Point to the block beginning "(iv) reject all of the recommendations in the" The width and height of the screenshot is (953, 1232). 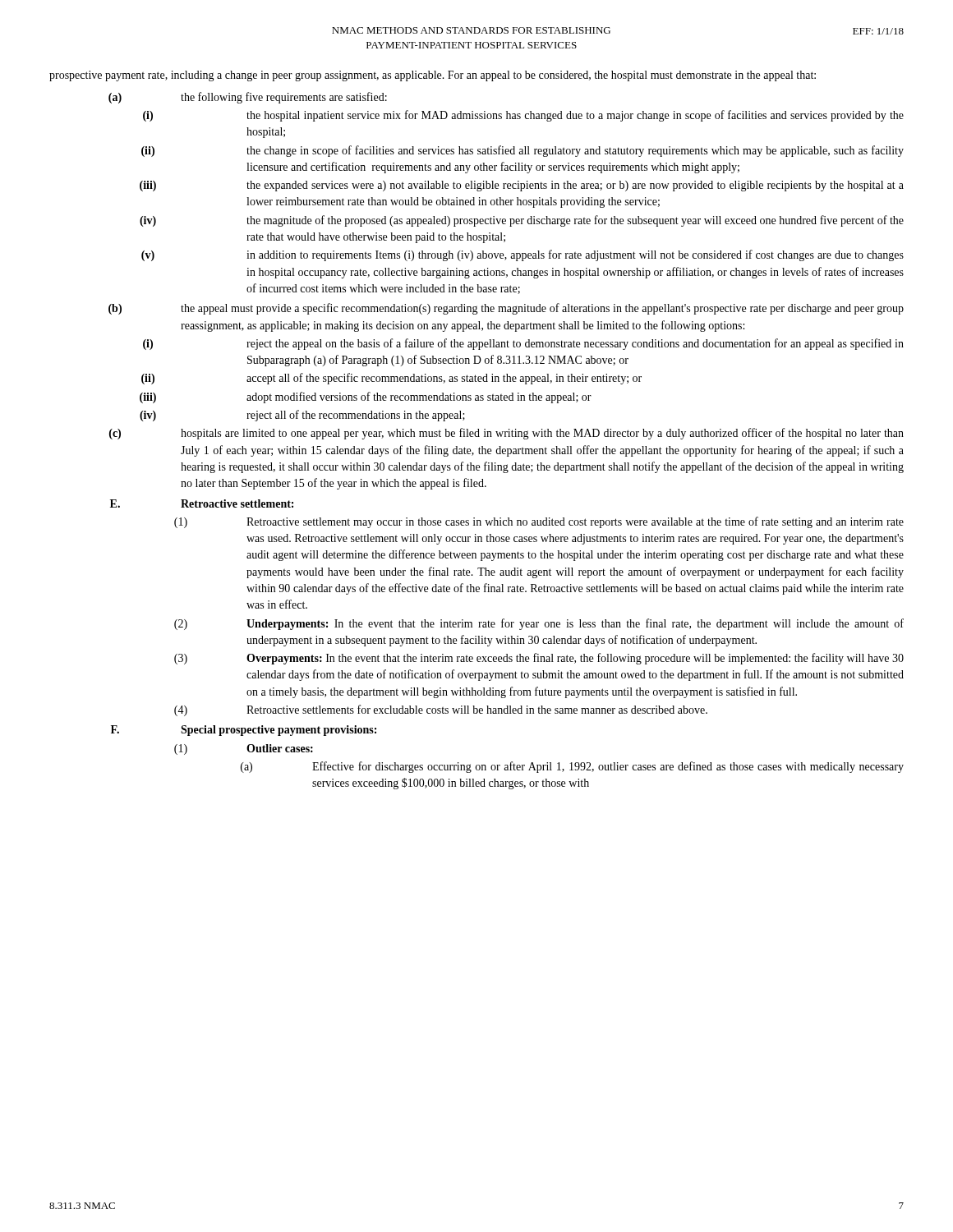click(302, 416)
